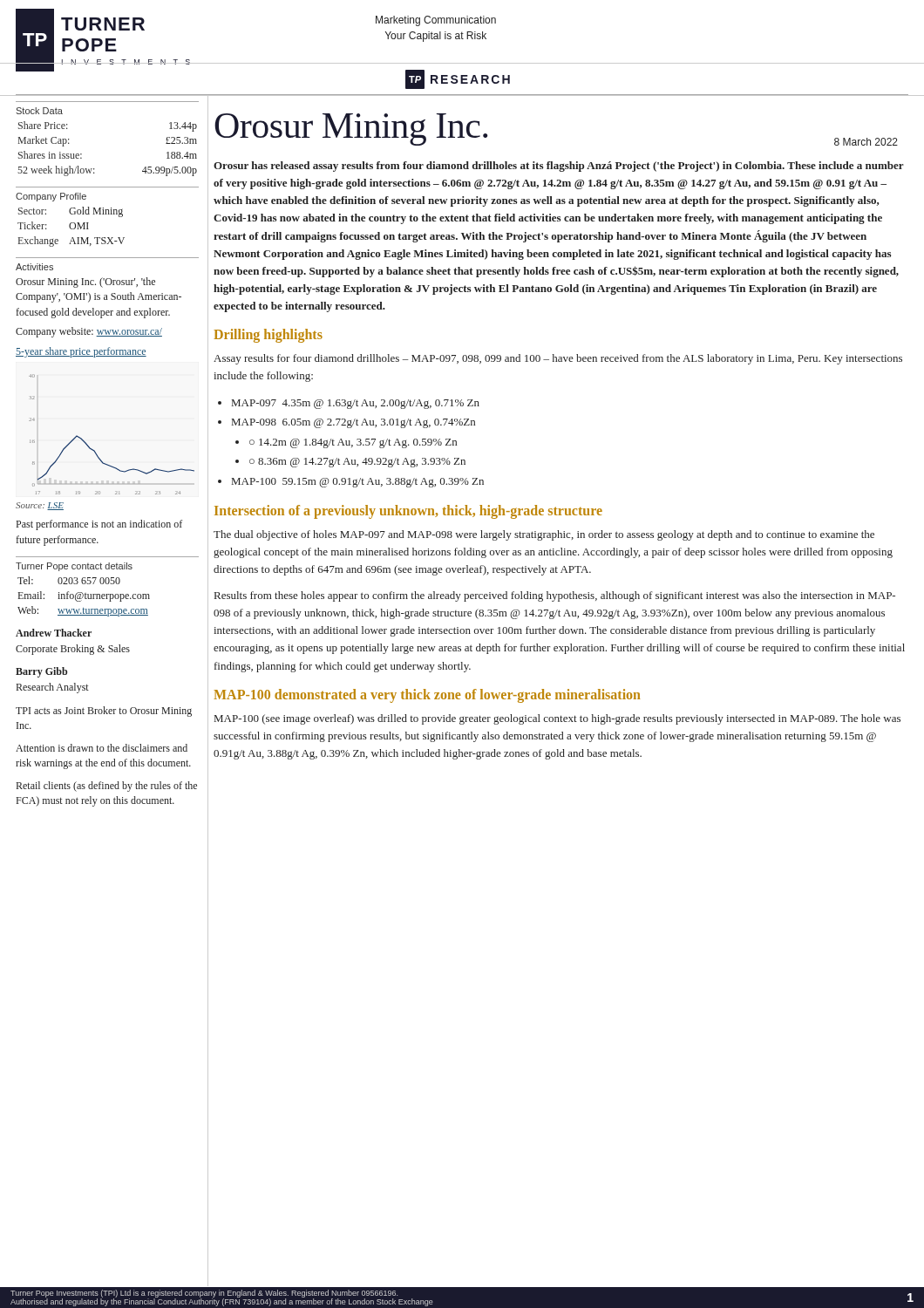
Task: Find the table that mentions "Gold Mining"
Action: coord(107,218)
